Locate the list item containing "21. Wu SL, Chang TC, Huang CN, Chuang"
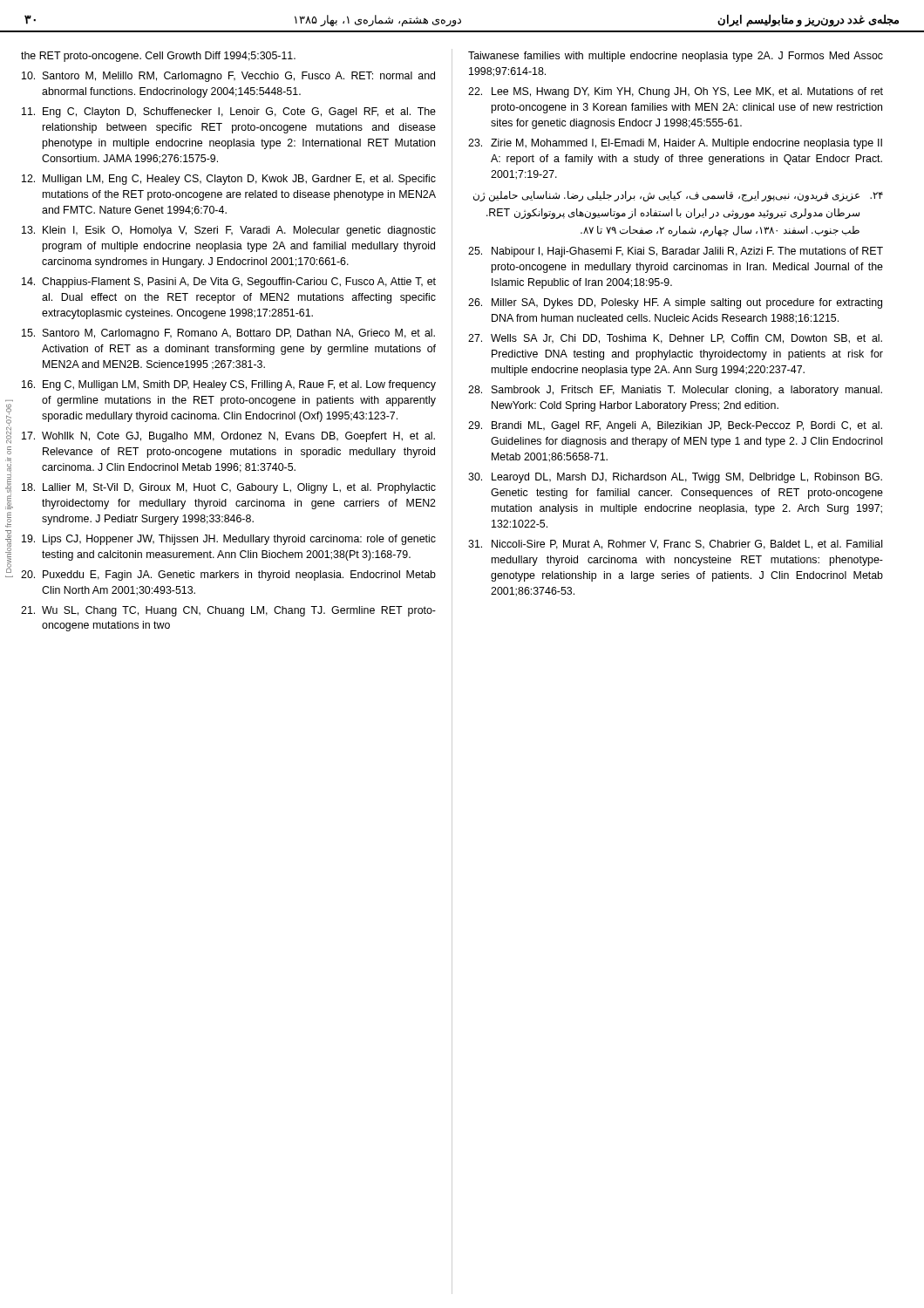Image resolution: width=924 pixels, height=1308 pixels. (228, 619)
